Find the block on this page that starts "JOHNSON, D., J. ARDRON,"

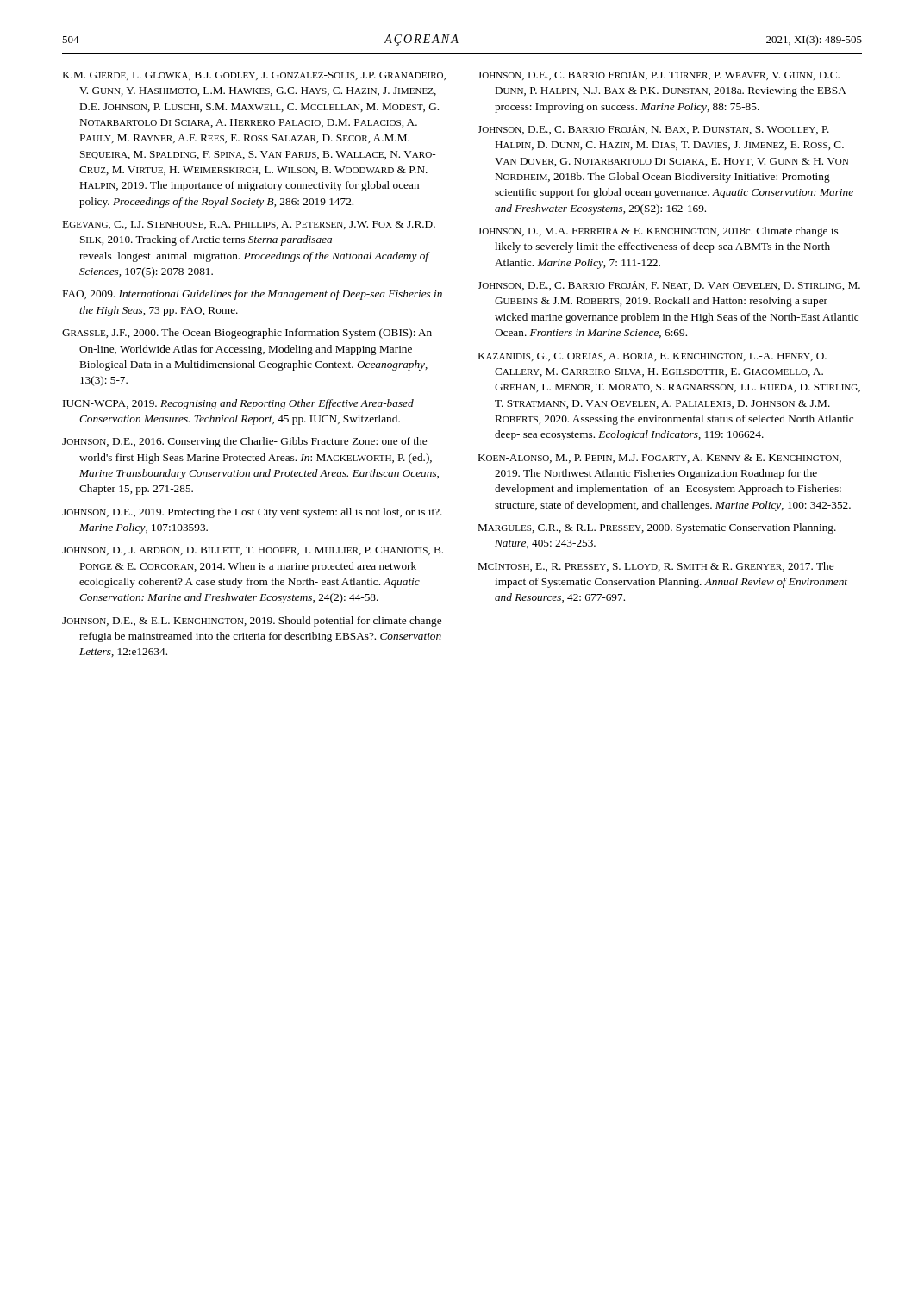[254, 574]
